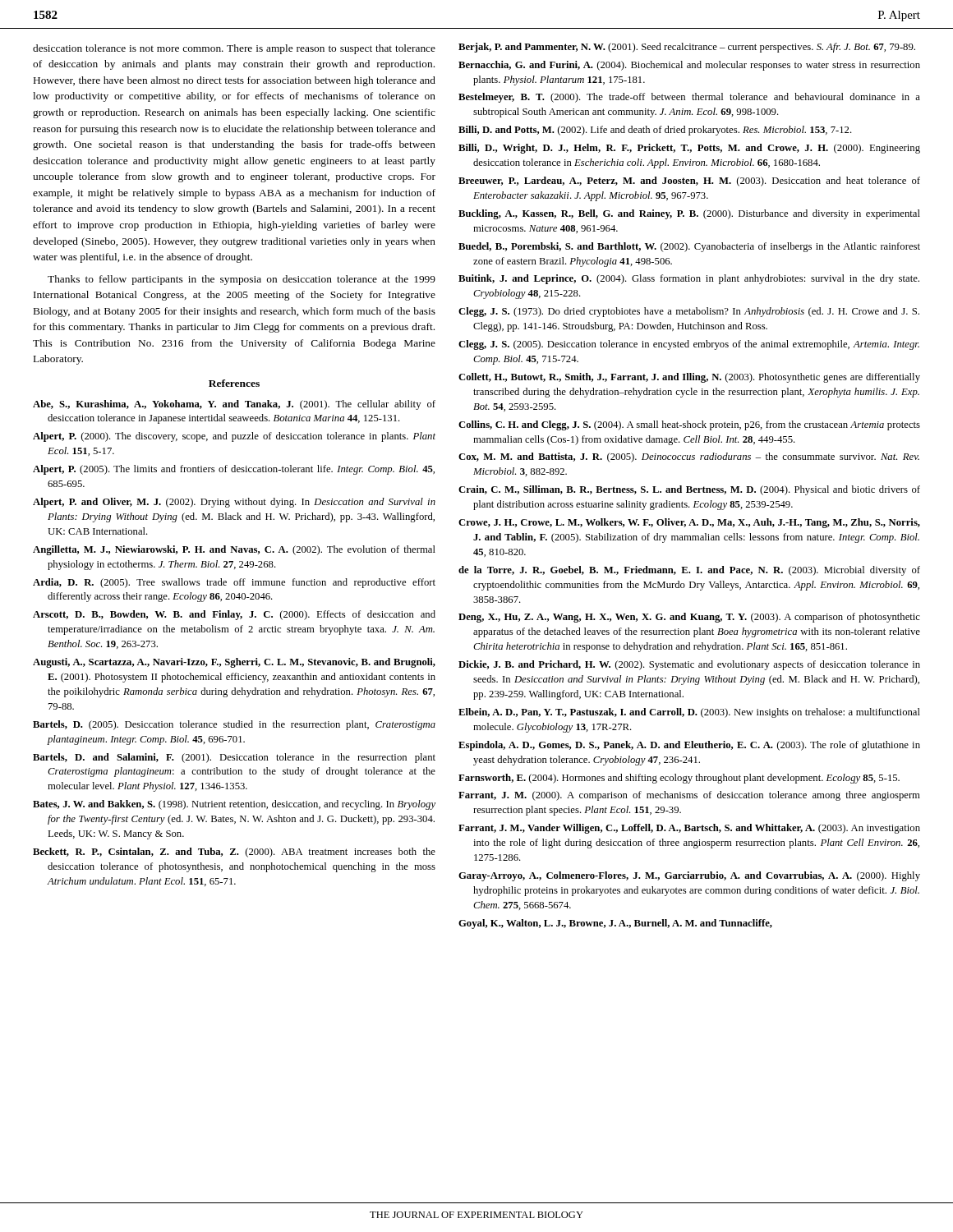Click the passage that begins "Bestelmeyer, B. T. (2000). The"

(x=689, y=105)
